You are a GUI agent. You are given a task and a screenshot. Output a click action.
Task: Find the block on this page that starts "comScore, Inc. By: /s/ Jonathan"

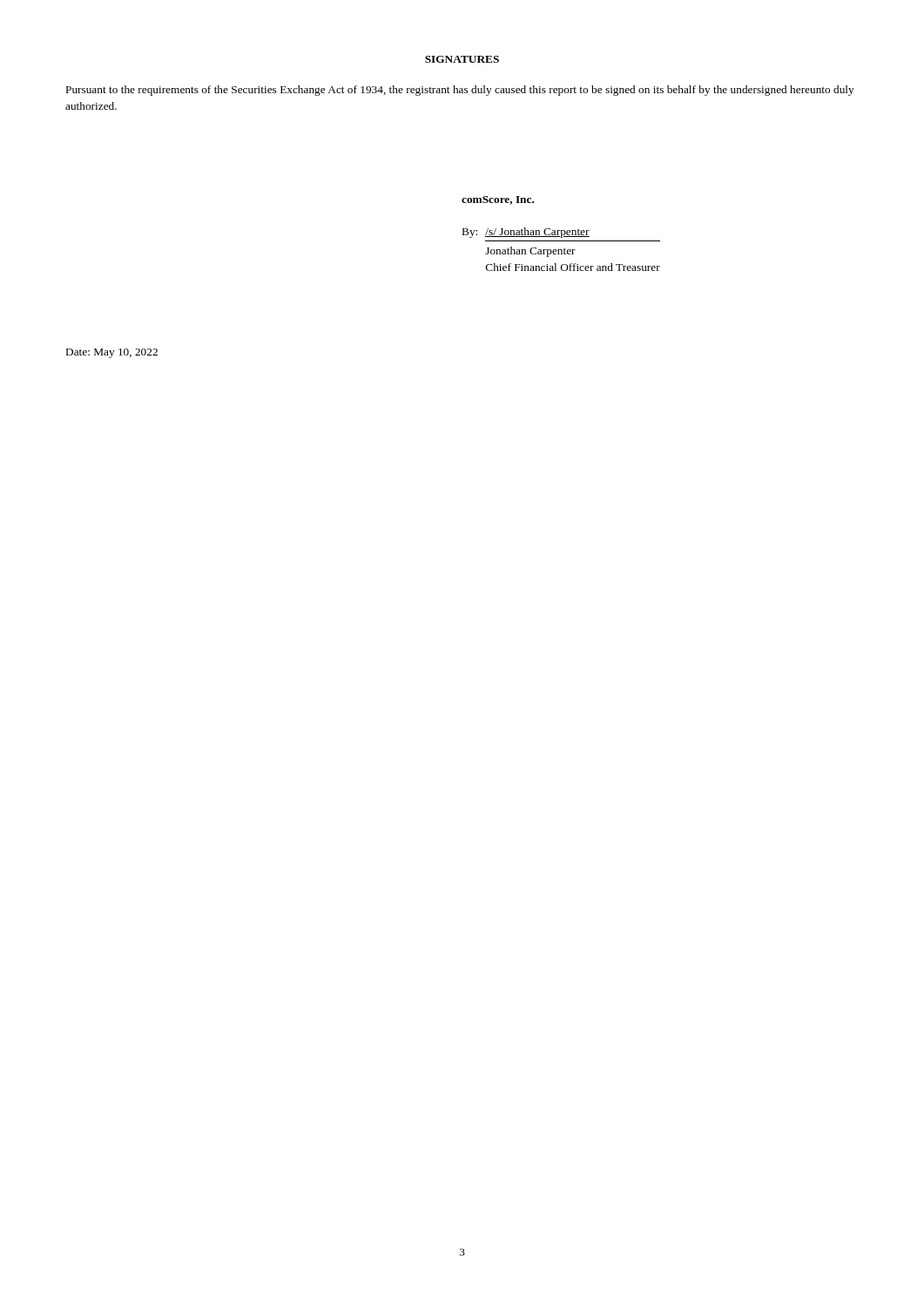(660, 234)
